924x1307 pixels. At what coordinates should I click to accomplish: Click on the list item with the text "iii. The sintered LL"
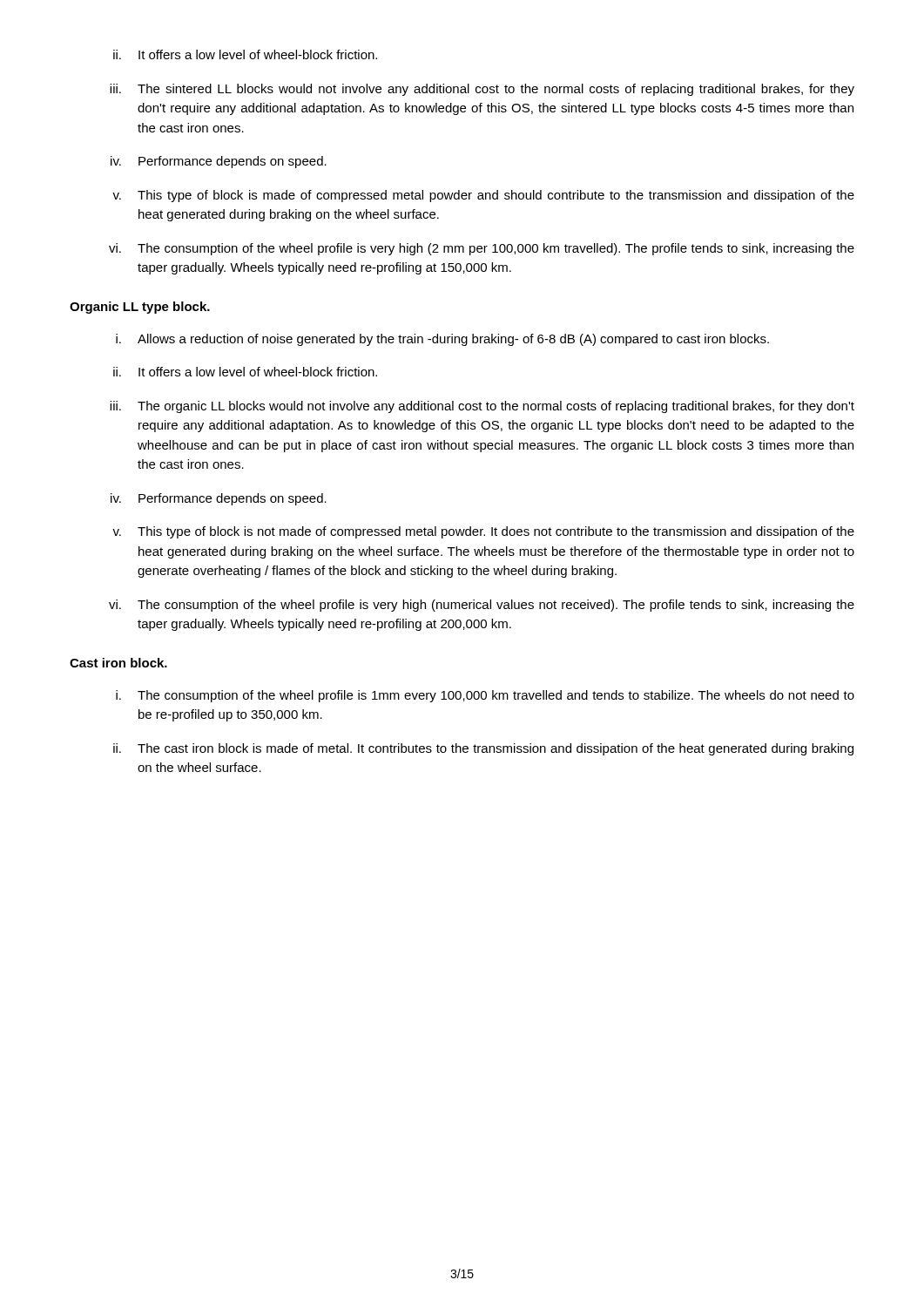[462, 108]
